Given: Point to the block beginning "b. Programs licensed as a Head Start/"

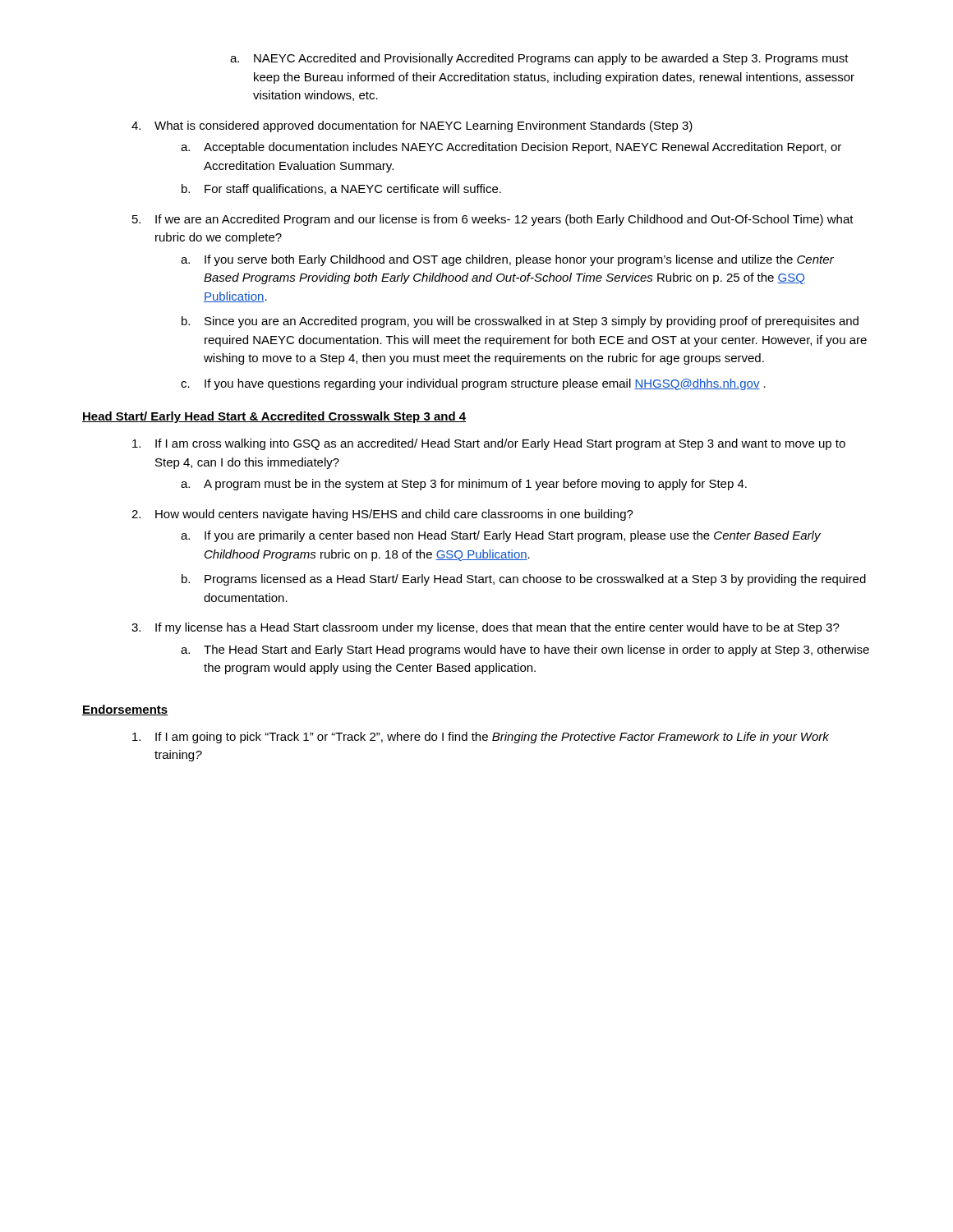Looking at the screenshot, I should [526, 589].
